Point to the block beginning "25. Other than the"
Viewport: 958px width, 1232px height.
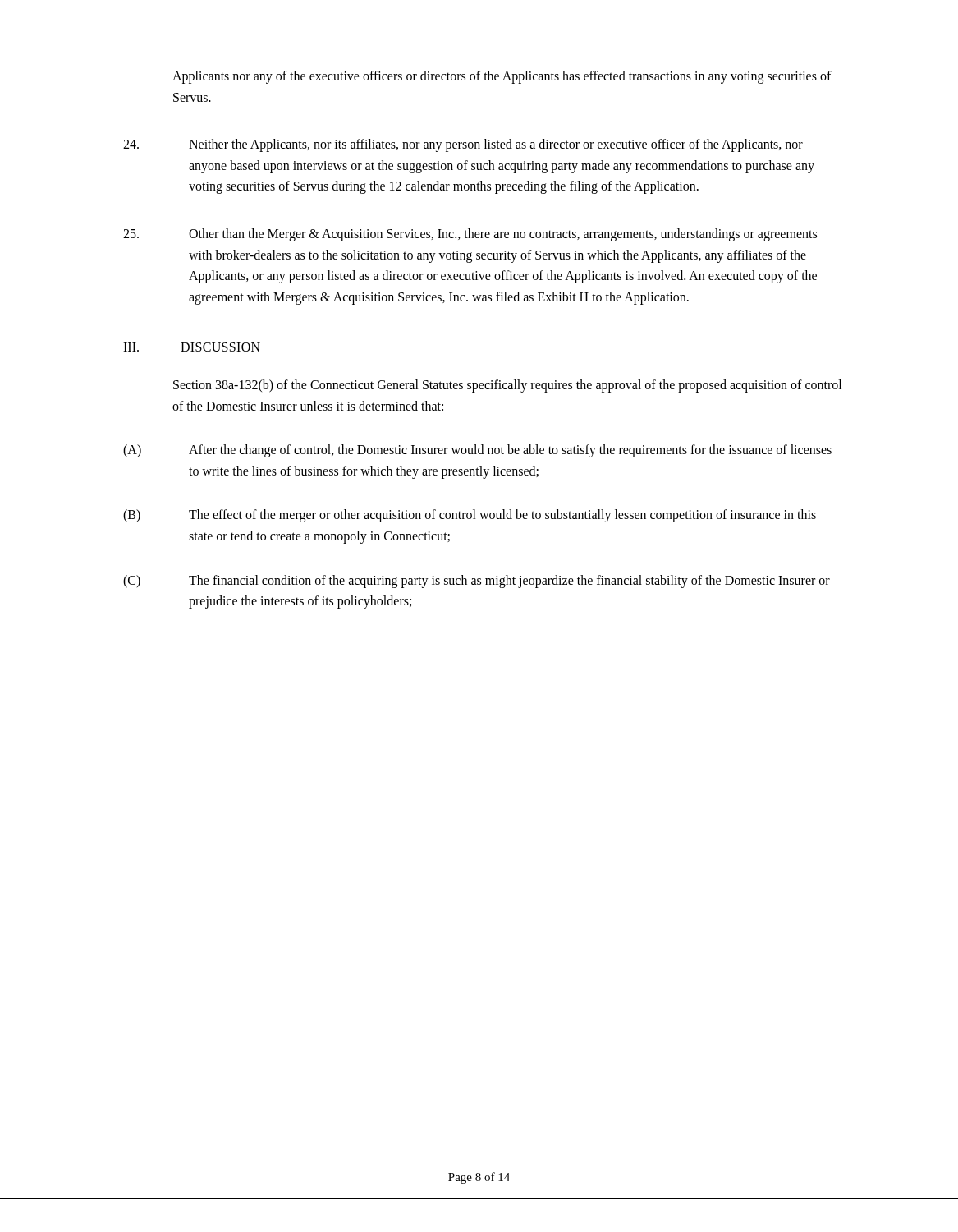(479, 265)
